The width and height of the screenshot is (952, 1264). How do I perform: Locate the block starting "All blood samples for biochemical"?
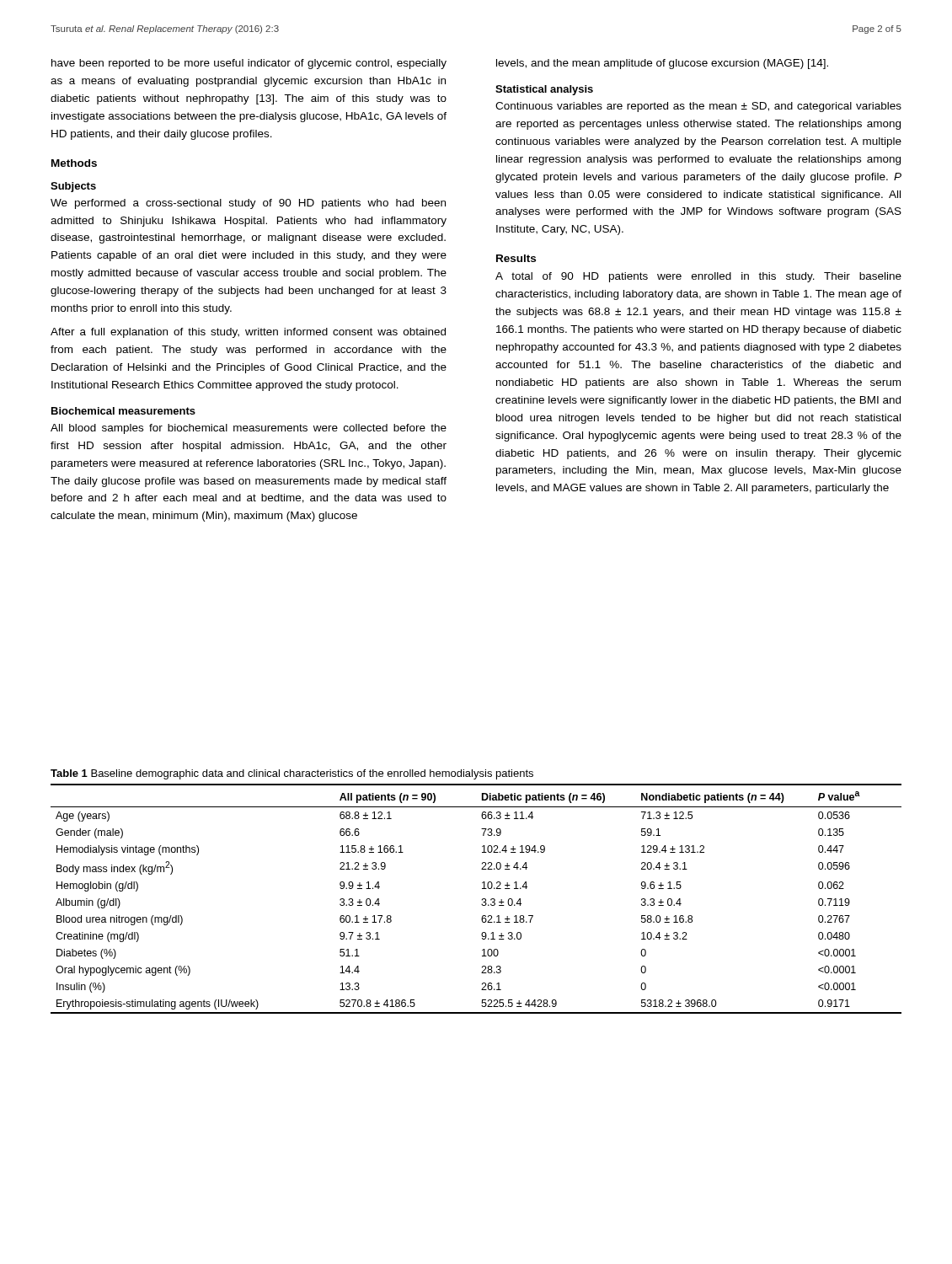(249, 472)
